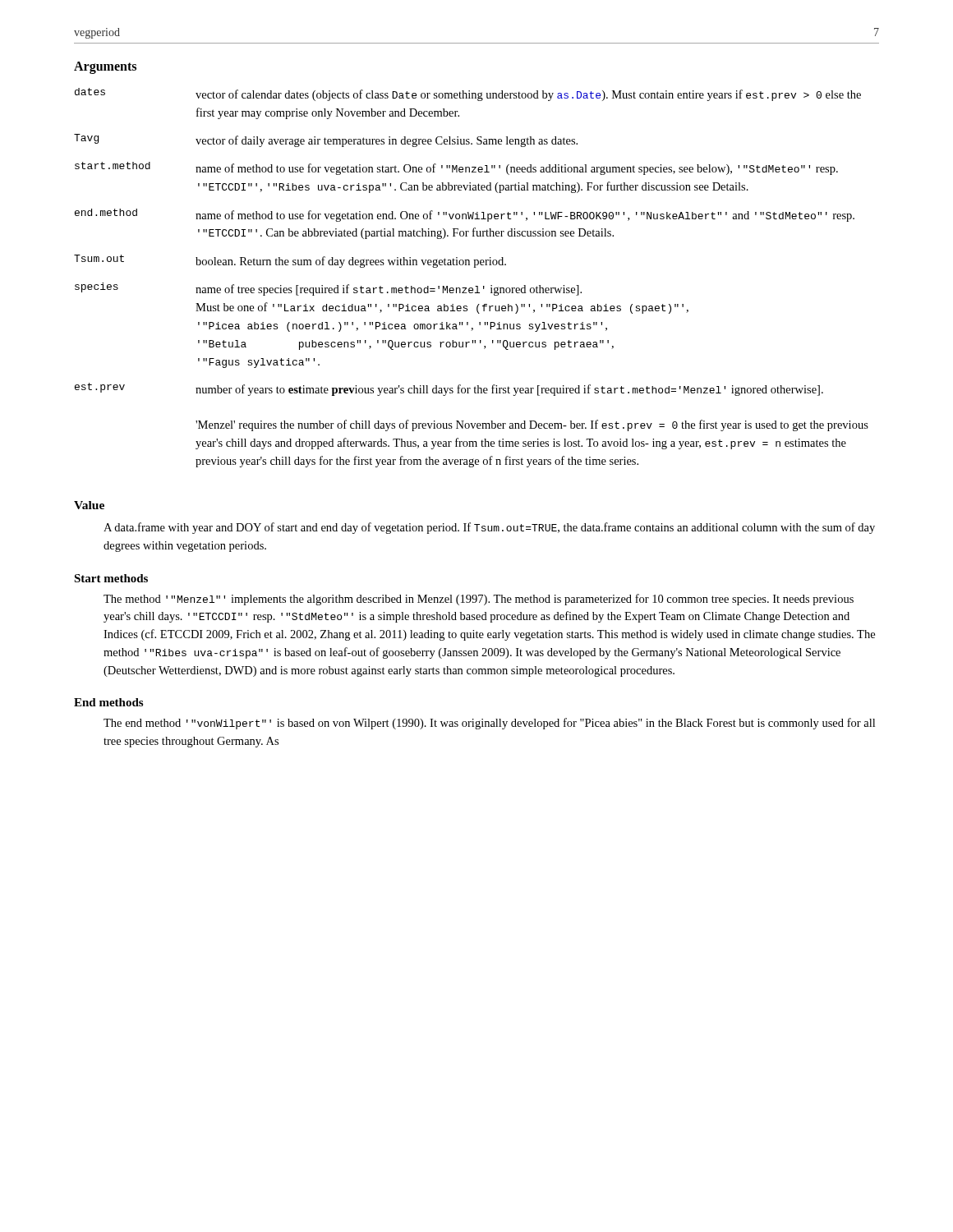Screen dimensions: 1232x953
Task: Find the block on this page that starts "The end method '"vonWilpert"' is based on"
Action: click(490, 732)
